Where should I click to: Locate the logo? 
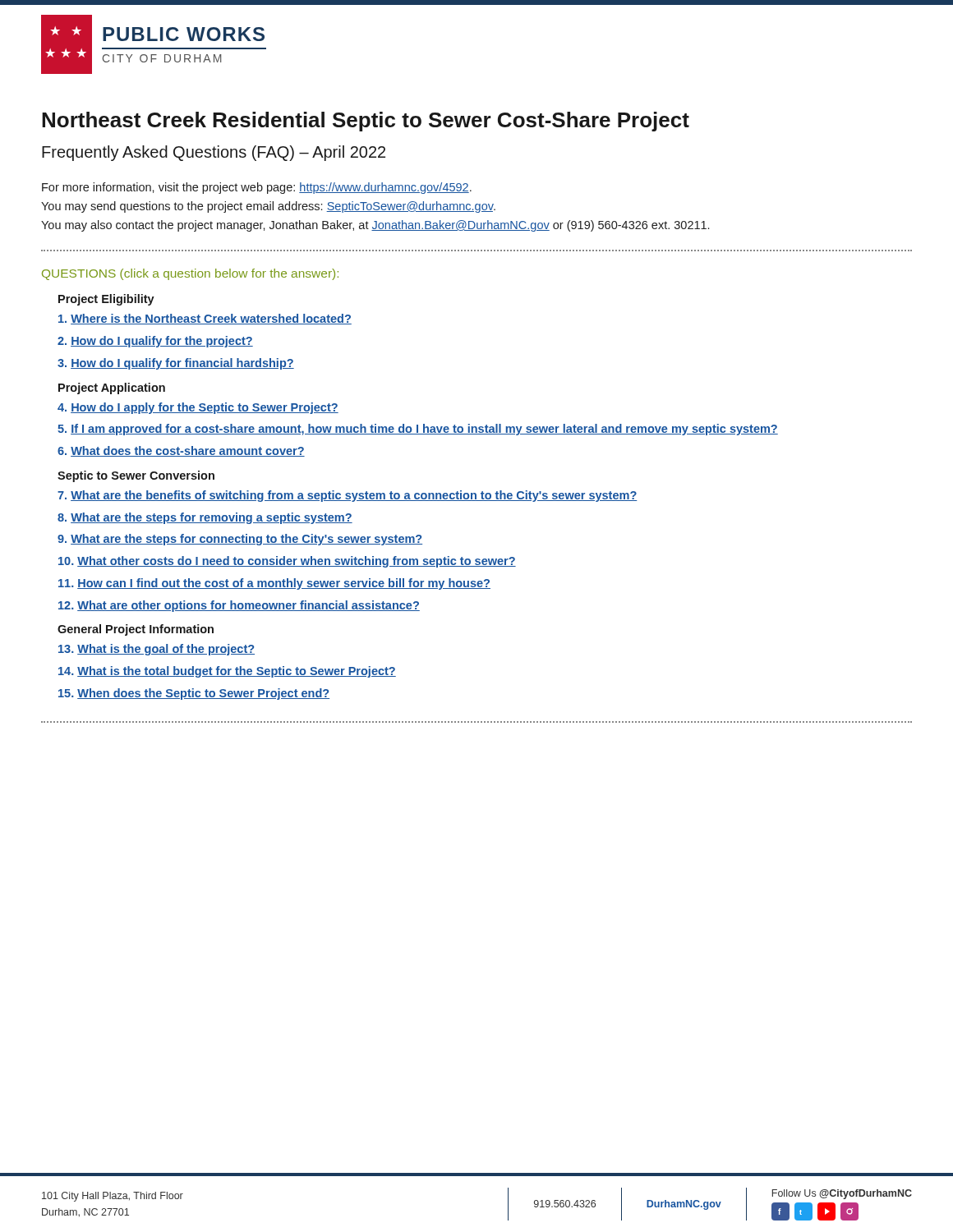154,44
